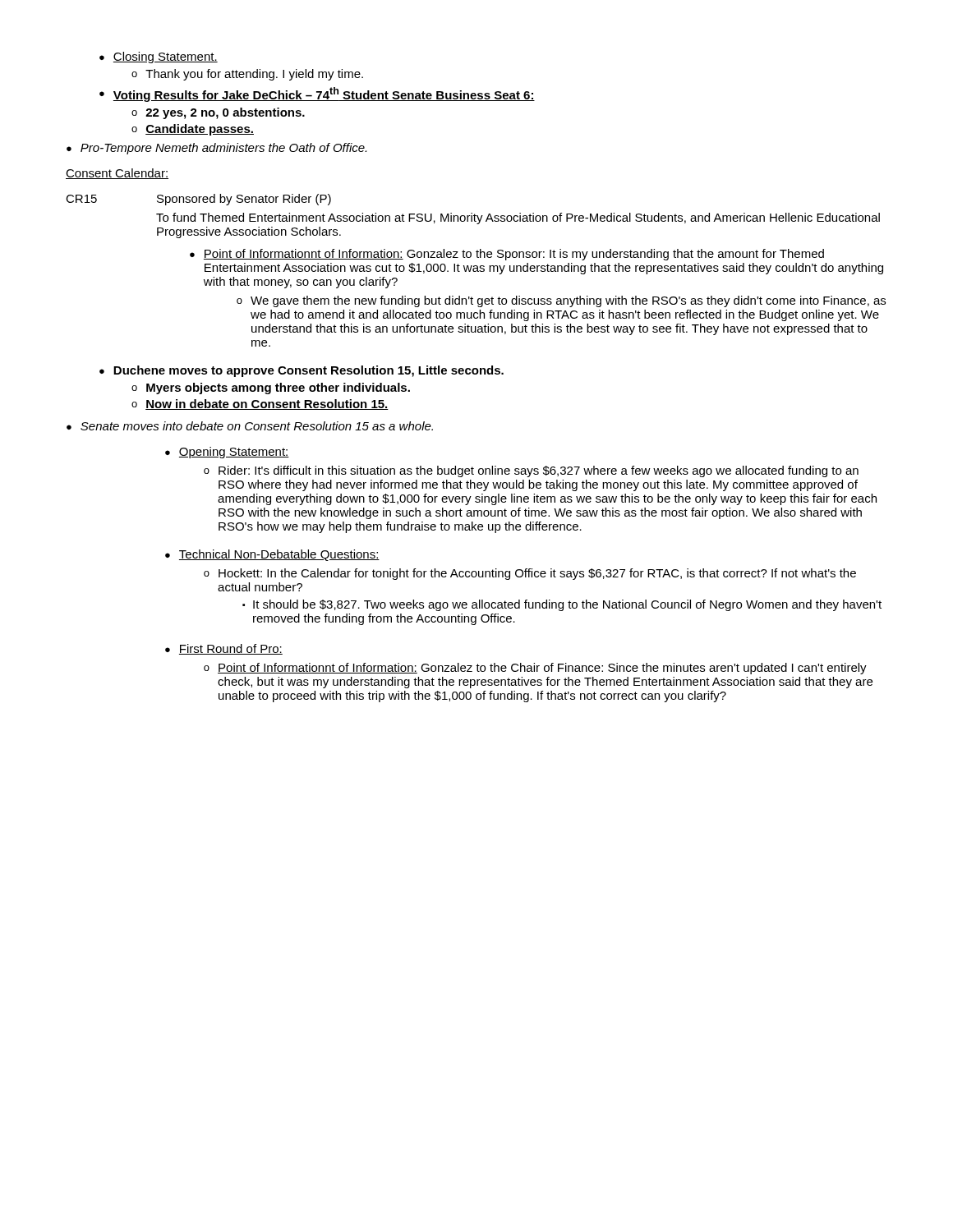
Task: Point to the text starting "CR15 Sponsored by Senator Rider (P) To fund"
Action: (x=476, y=273)
